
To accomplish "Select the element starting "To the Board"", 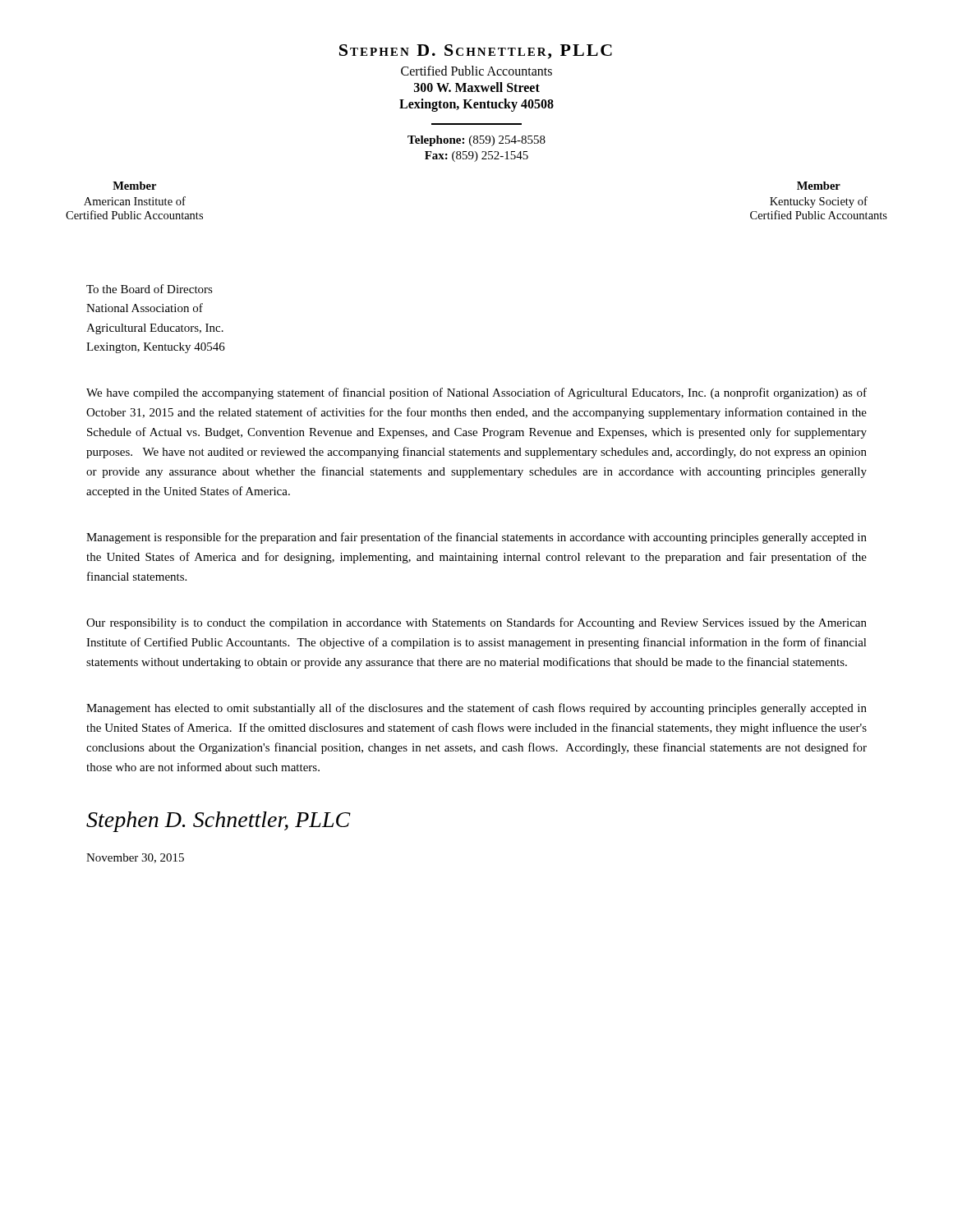I will (156, 318).
